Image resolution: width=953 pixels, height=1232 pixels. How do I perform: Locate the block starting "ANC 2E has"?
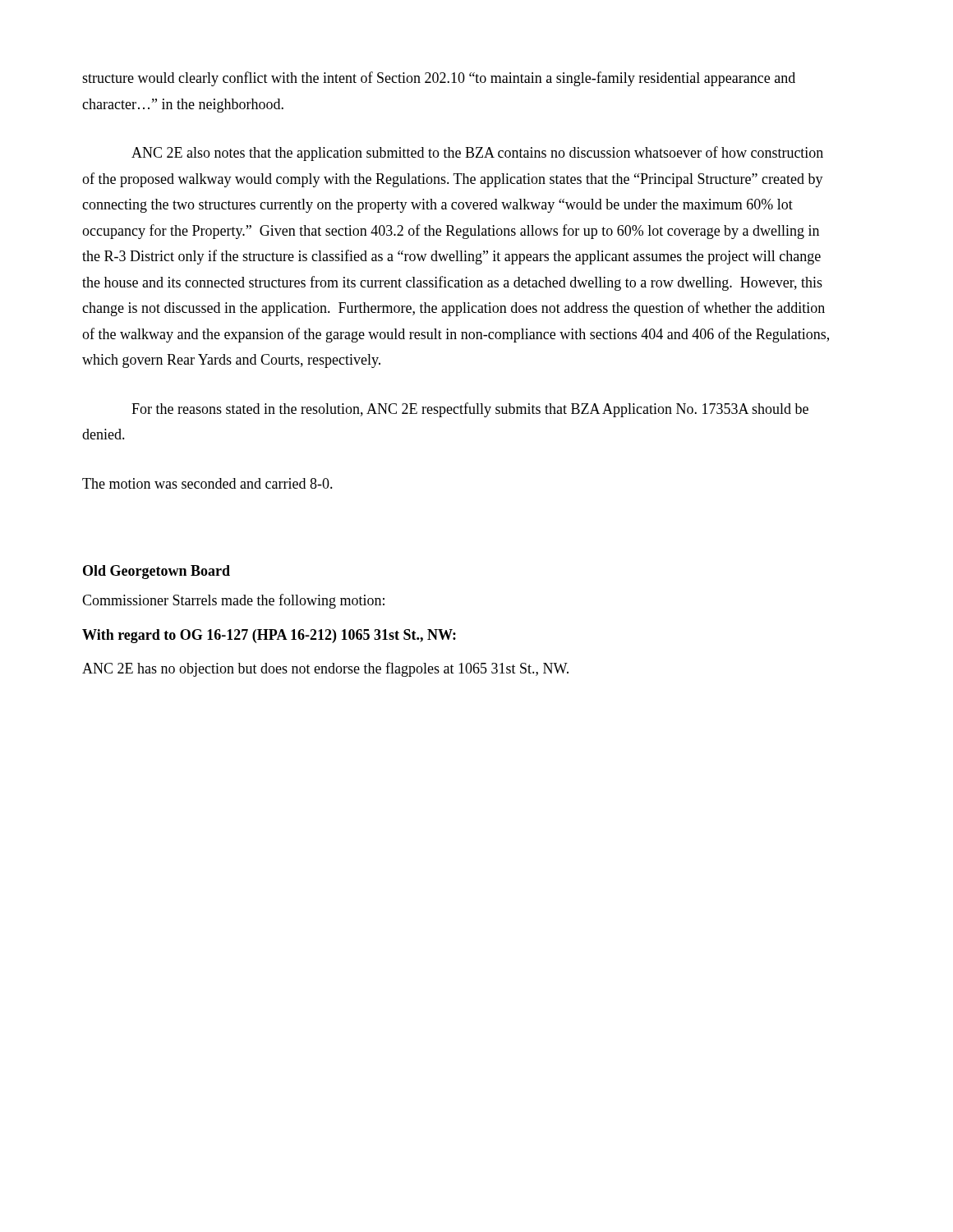pos(326,669)
